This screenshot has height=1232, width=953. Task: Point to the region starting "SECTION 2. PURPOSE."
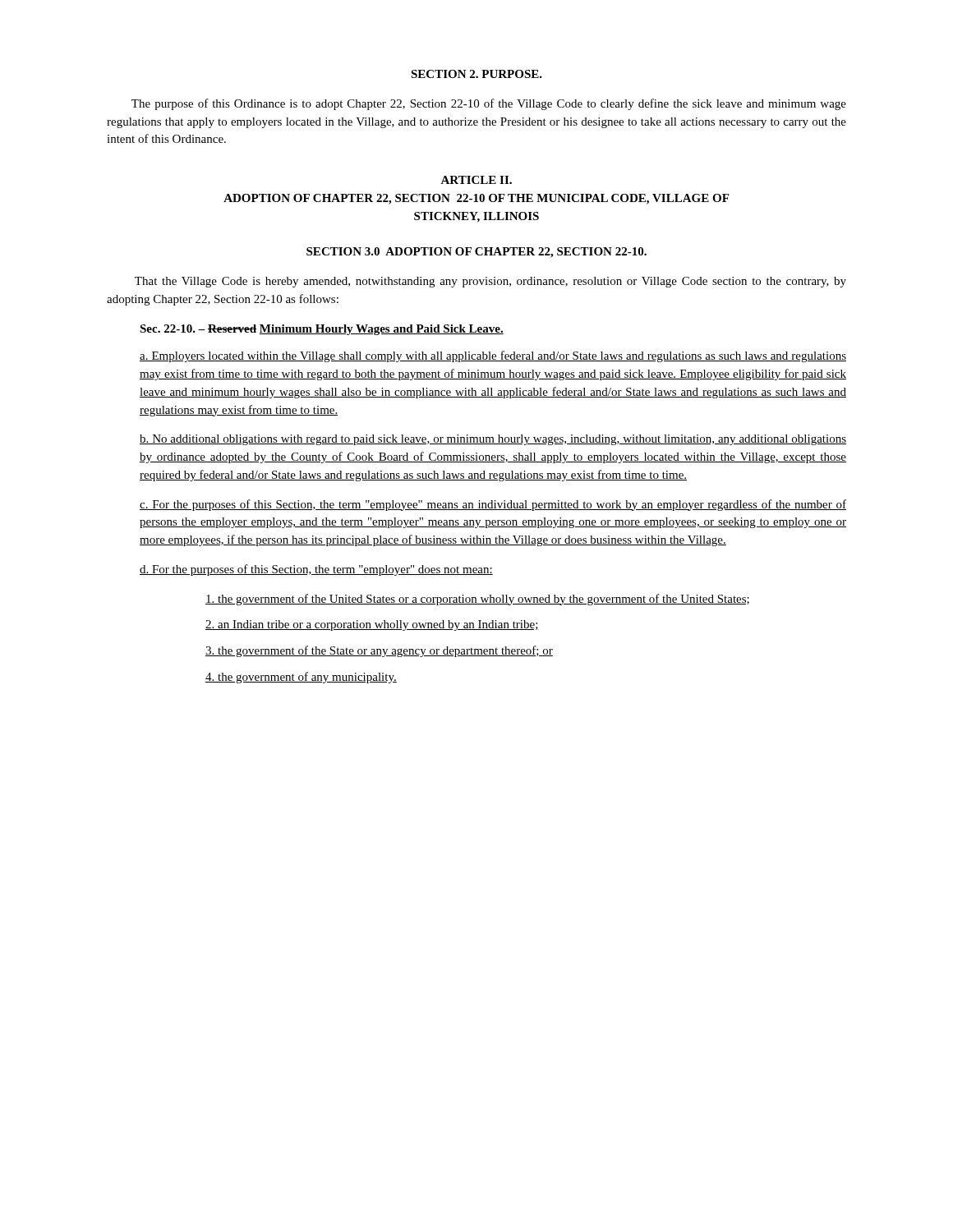point(476,74)
